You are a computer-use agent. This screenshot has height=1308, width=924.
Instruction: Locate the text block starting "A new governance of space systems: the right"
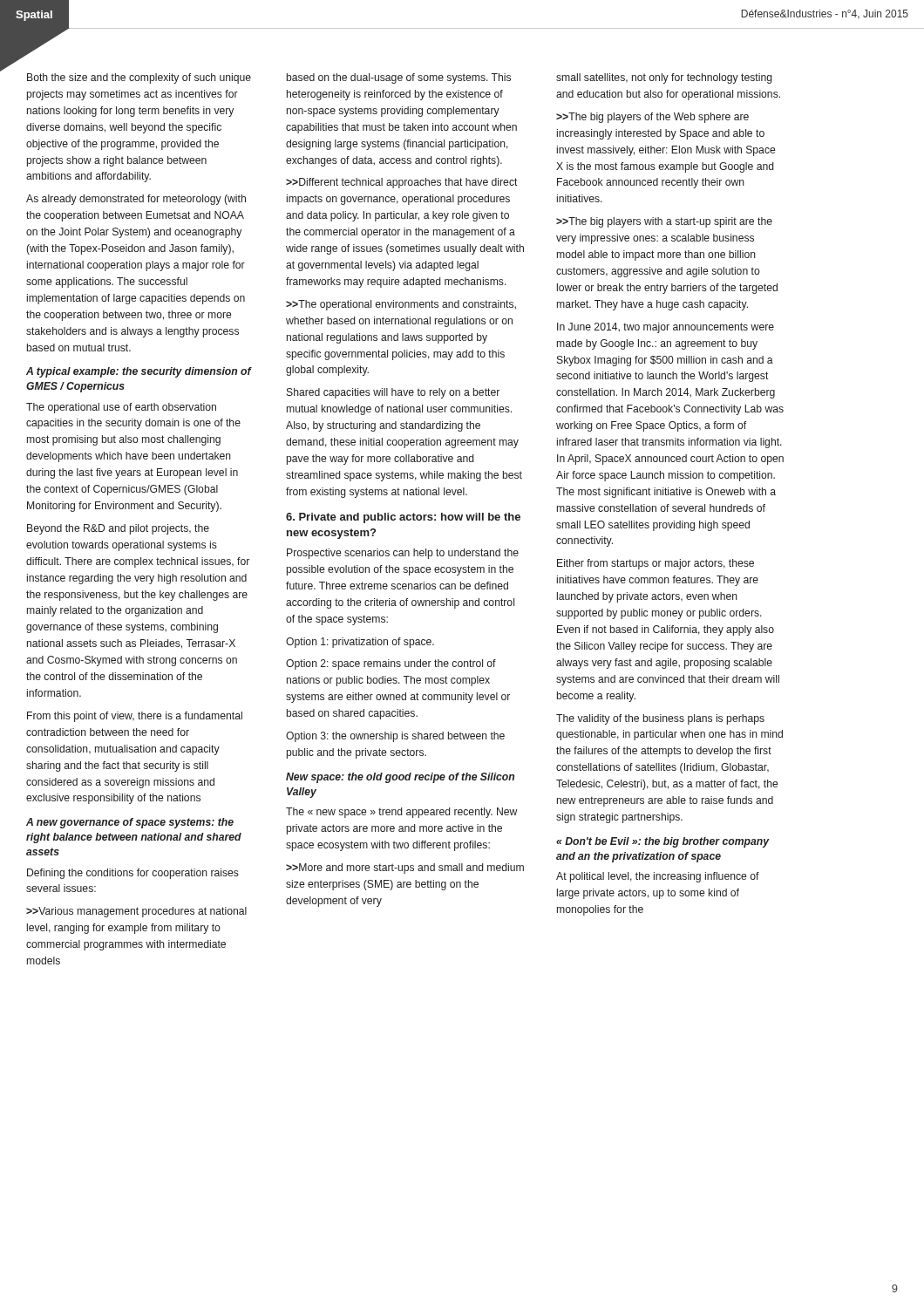(134, 837)
